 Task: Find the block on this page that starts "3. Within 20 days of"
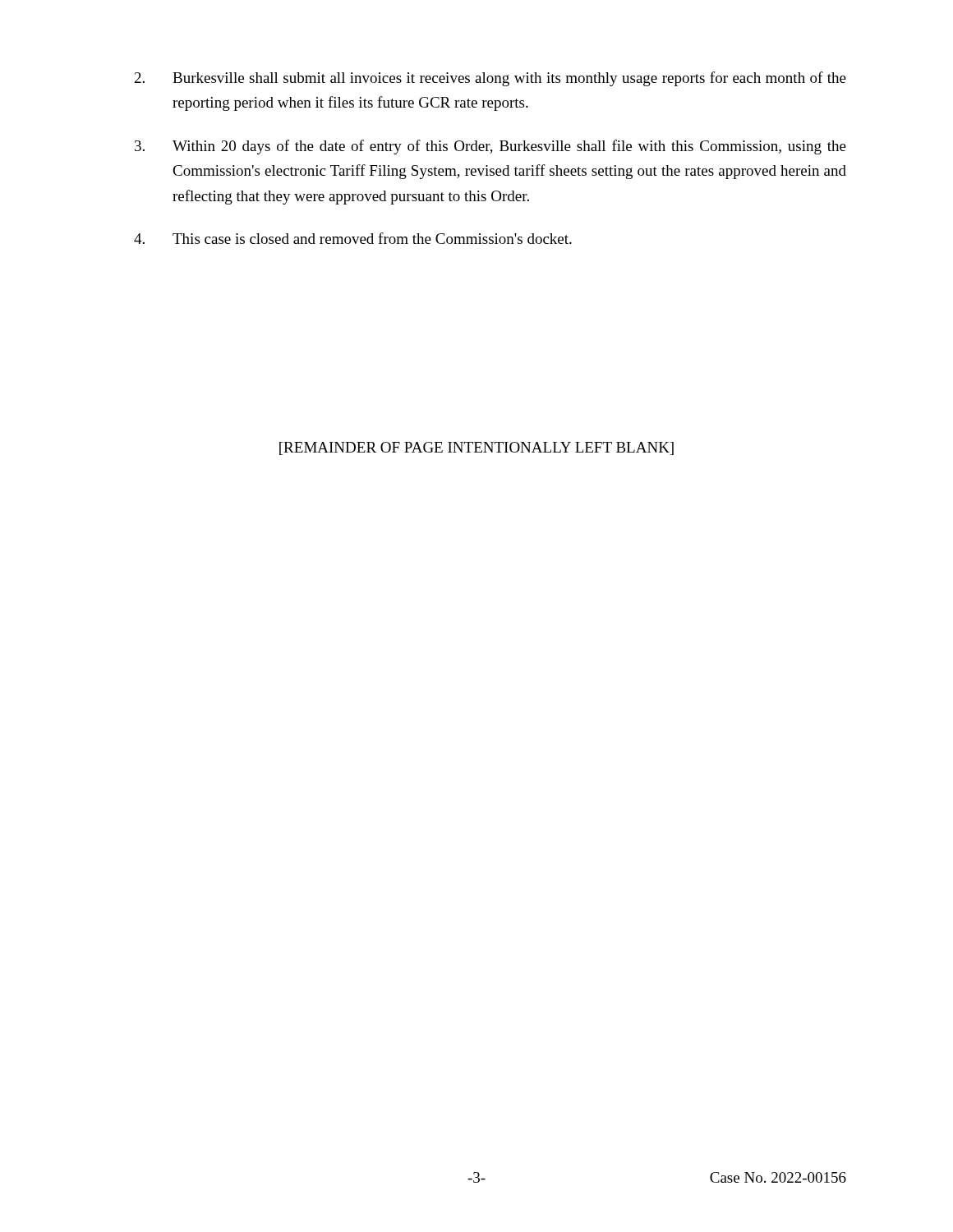pos(476,171)
